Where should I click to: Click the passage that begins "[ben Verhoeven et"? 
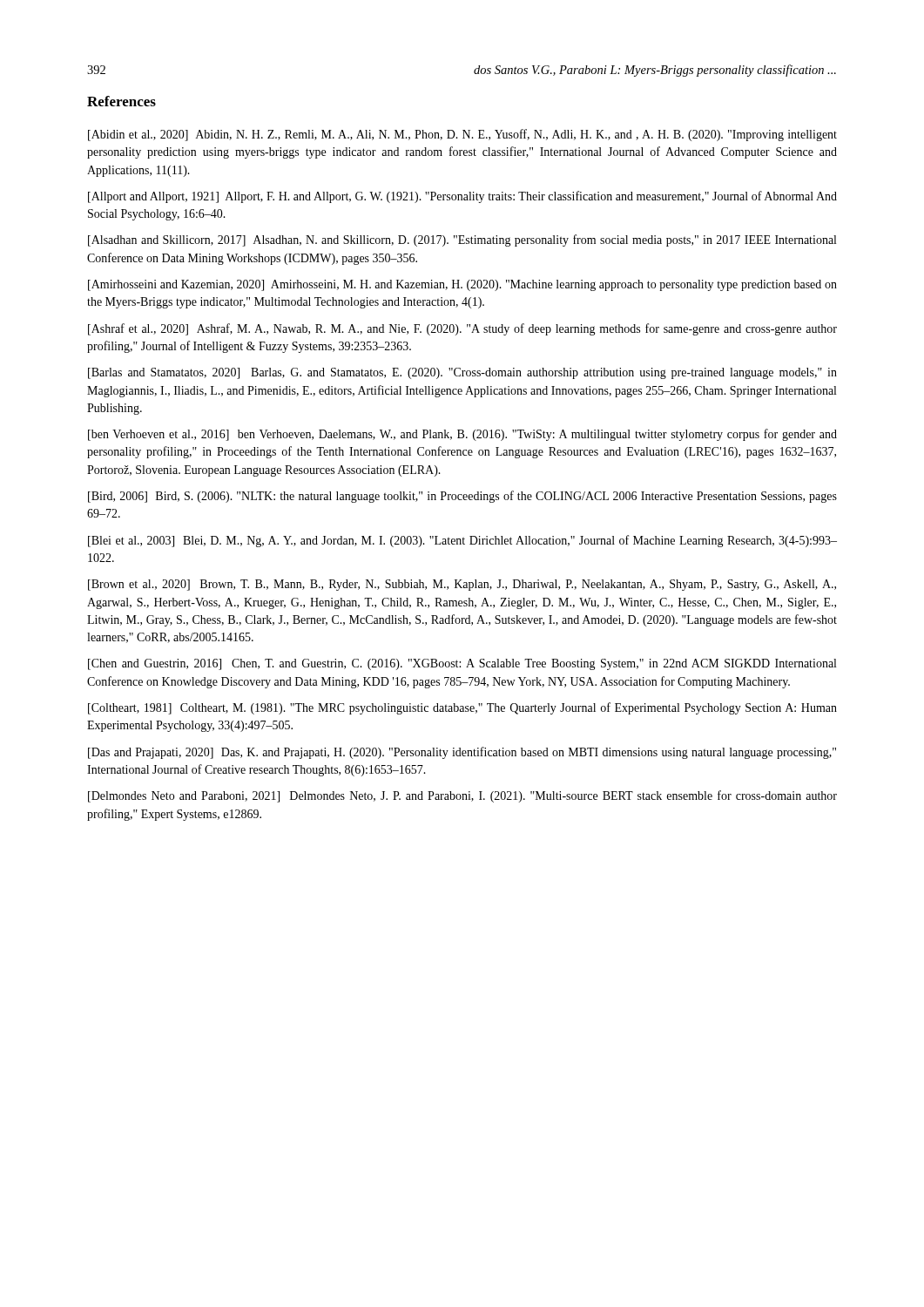[x=462, y=452]
